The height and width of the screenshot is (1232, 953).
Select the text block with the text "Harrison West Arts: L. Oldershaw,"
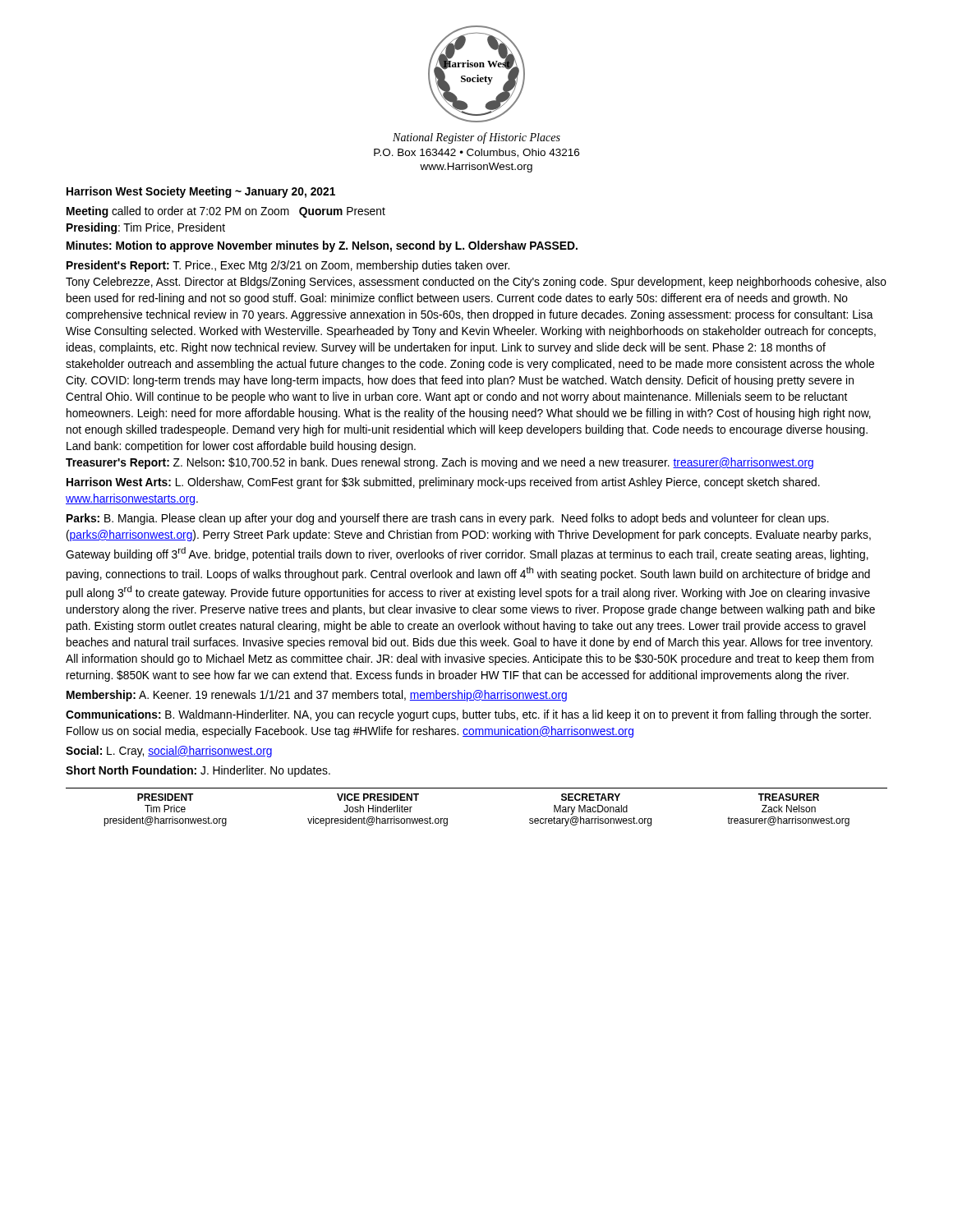coord(443,491)
